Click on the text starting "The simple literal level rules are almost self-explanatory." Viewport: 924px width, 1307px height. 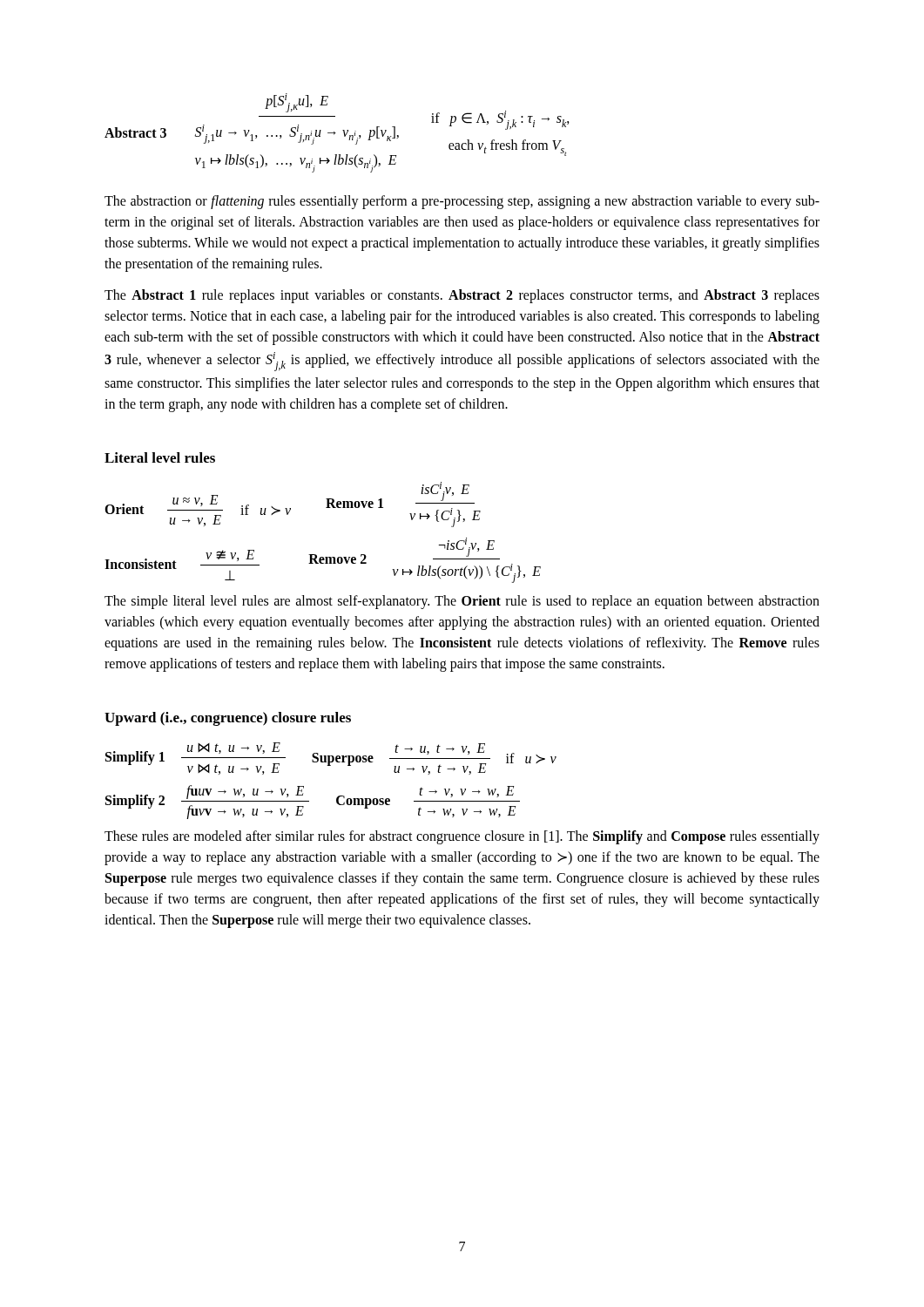[x=462, y=633]
